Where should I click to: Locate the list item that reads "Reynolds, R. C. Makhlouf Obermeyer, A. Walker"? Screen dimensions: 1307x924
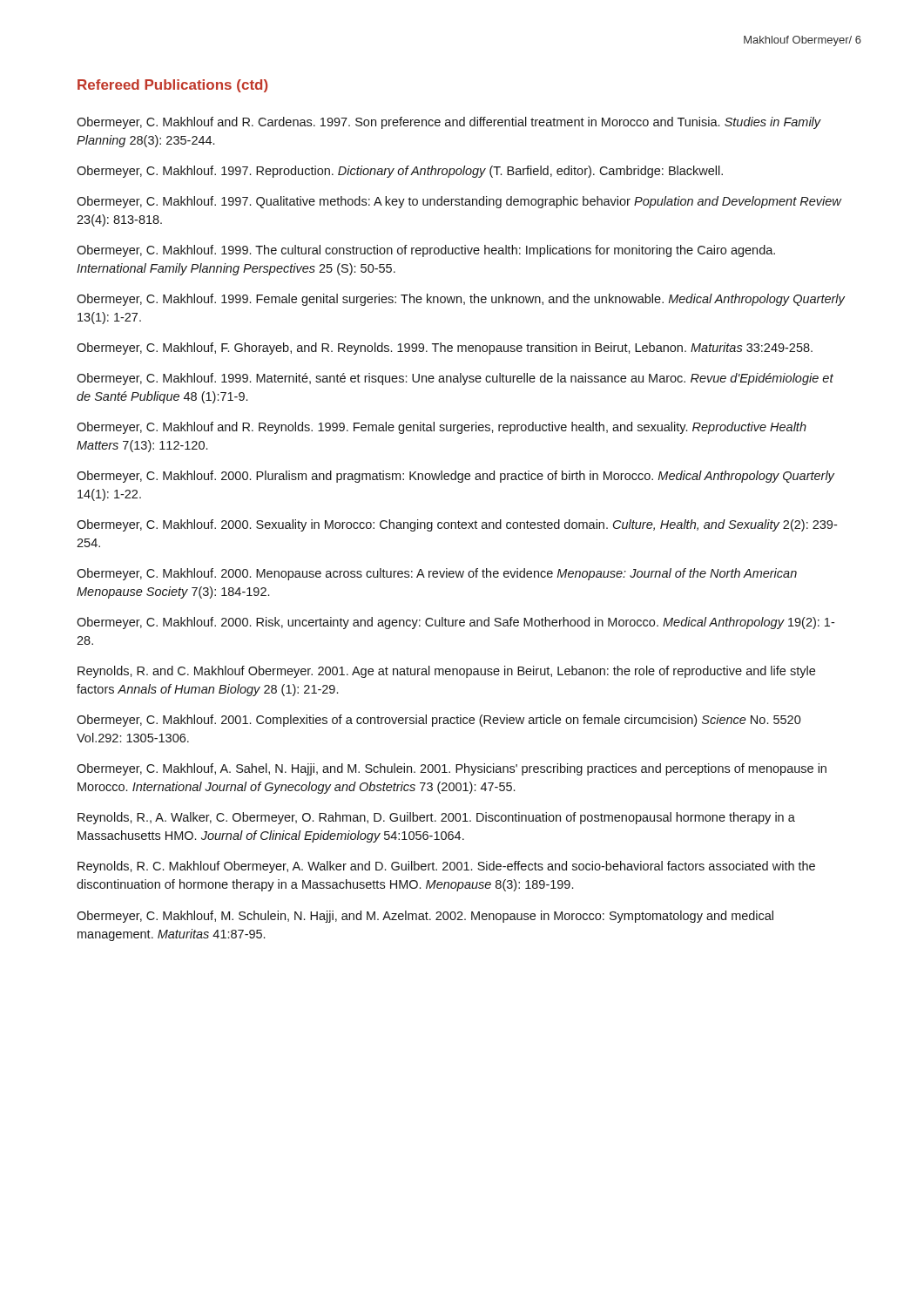coord(446,876)
